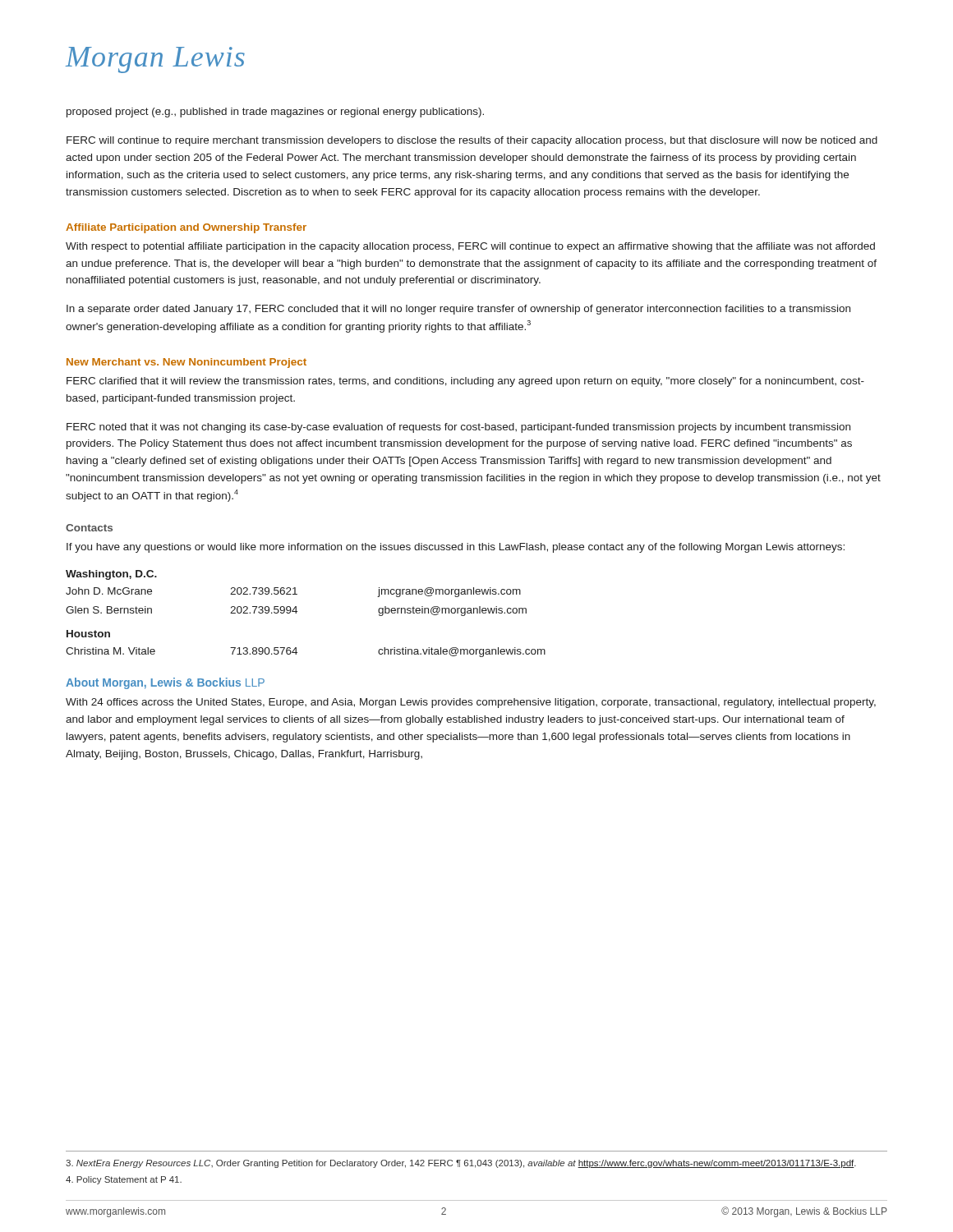Navigate to the block starting "NextEra Energy Resources LLC, Order Granting Petition for"

461,1163
